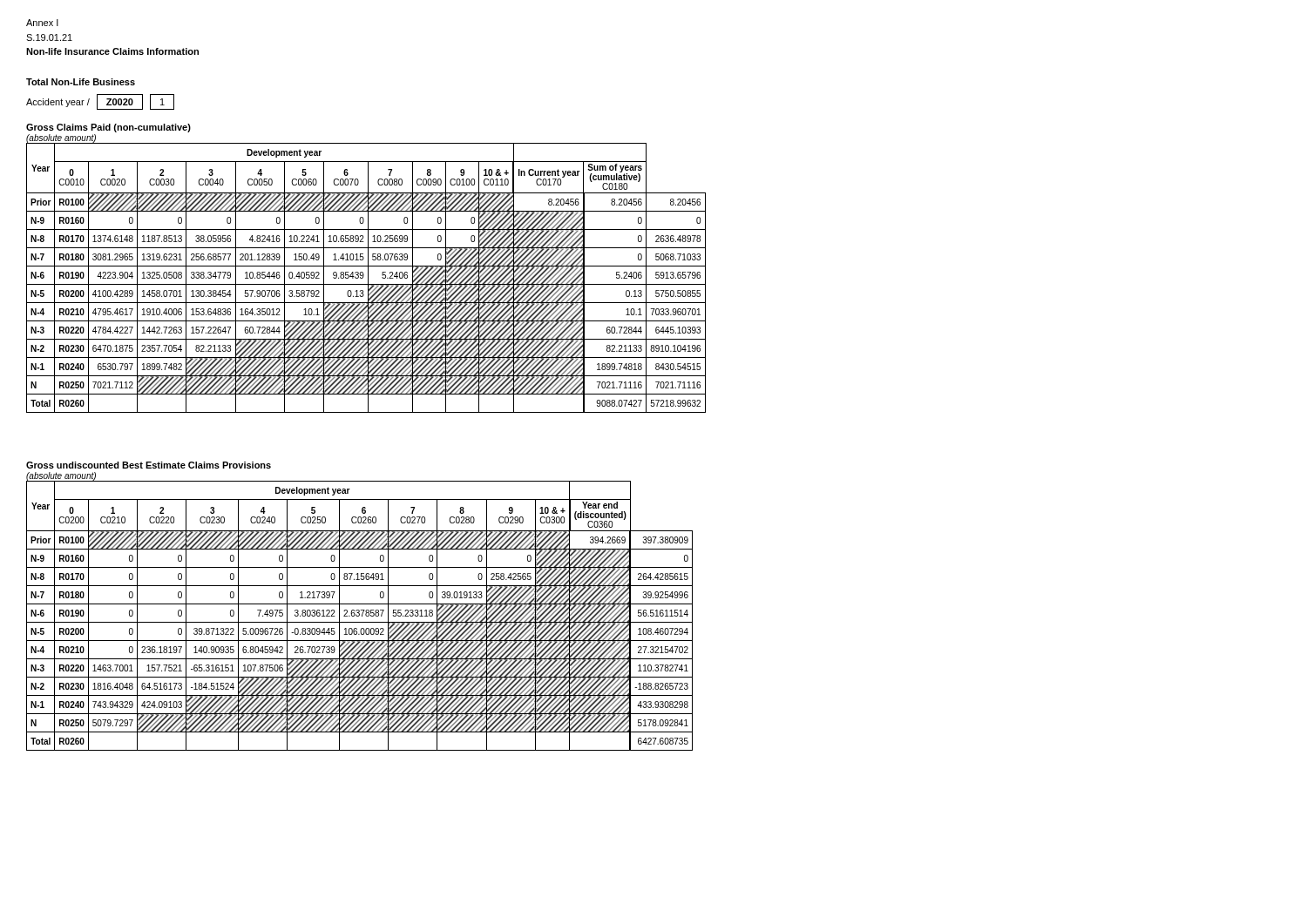Locate the table with the text "7 C0270"
Viewport: 1307px width, 924px height.
click(359, 616)
